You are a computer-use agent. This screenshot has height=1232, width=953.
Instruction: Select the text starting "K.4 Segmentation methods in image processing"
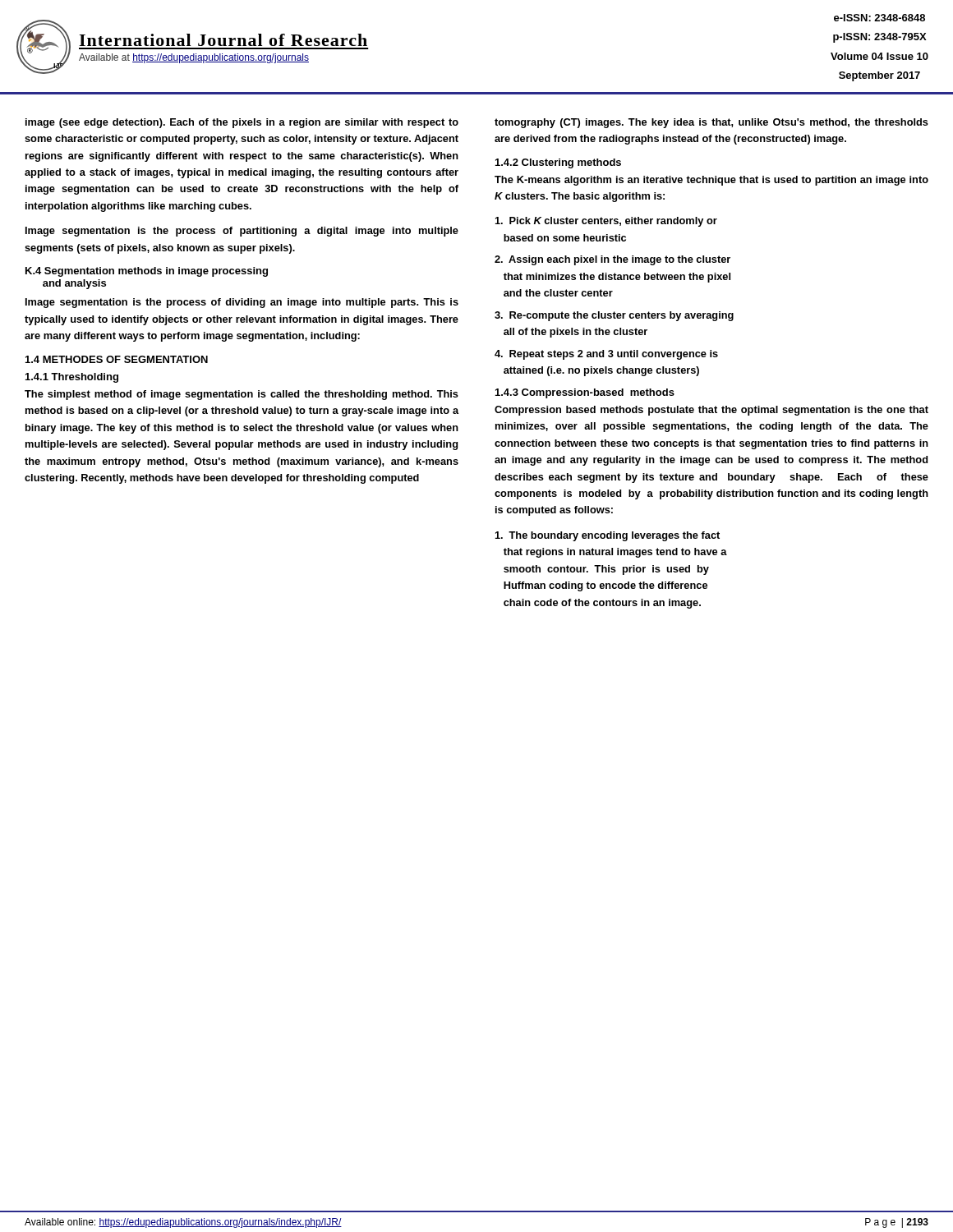[147, 277]
